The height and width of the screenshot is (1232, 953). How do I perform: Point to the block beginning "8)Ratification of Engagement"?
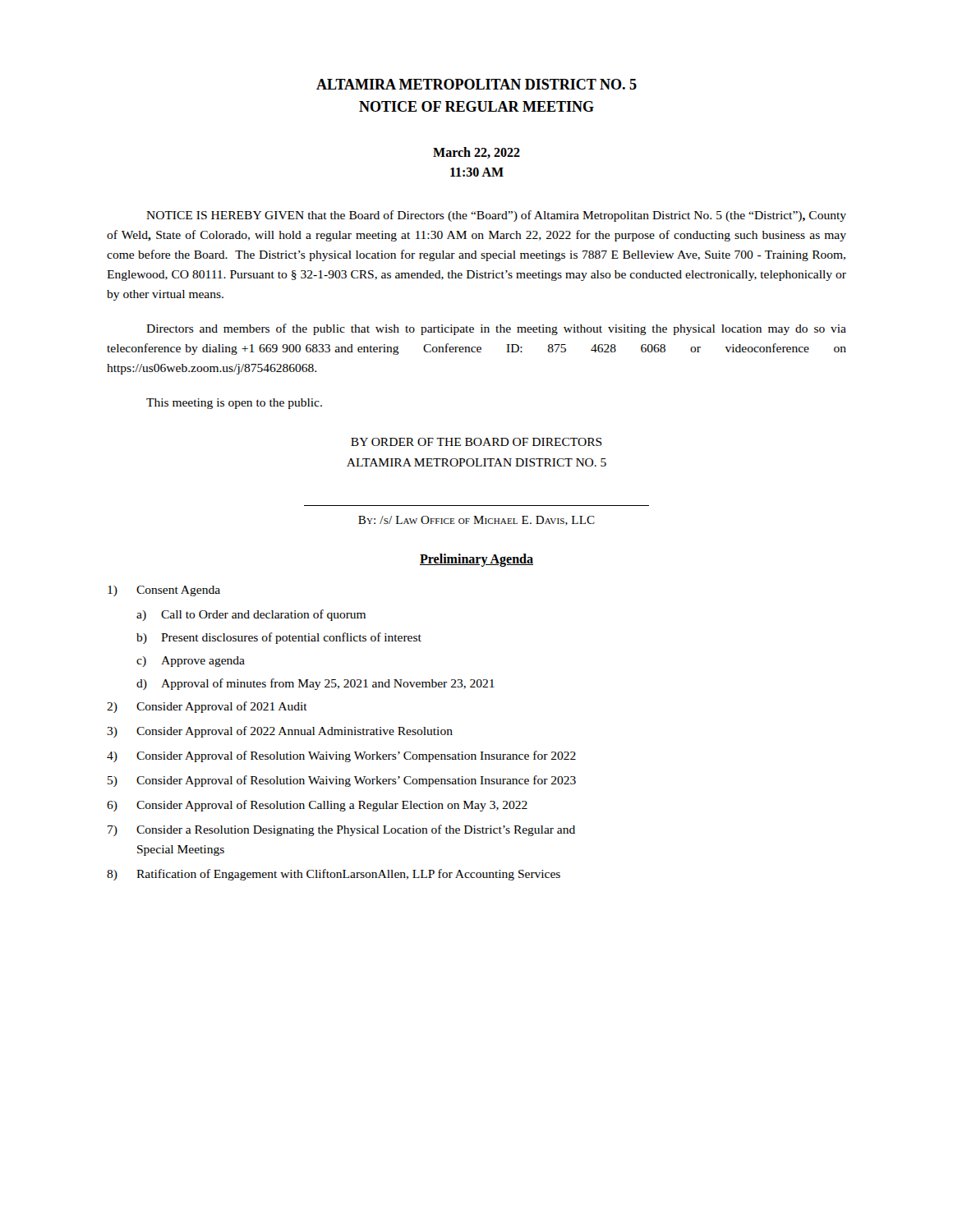(334, 874)
